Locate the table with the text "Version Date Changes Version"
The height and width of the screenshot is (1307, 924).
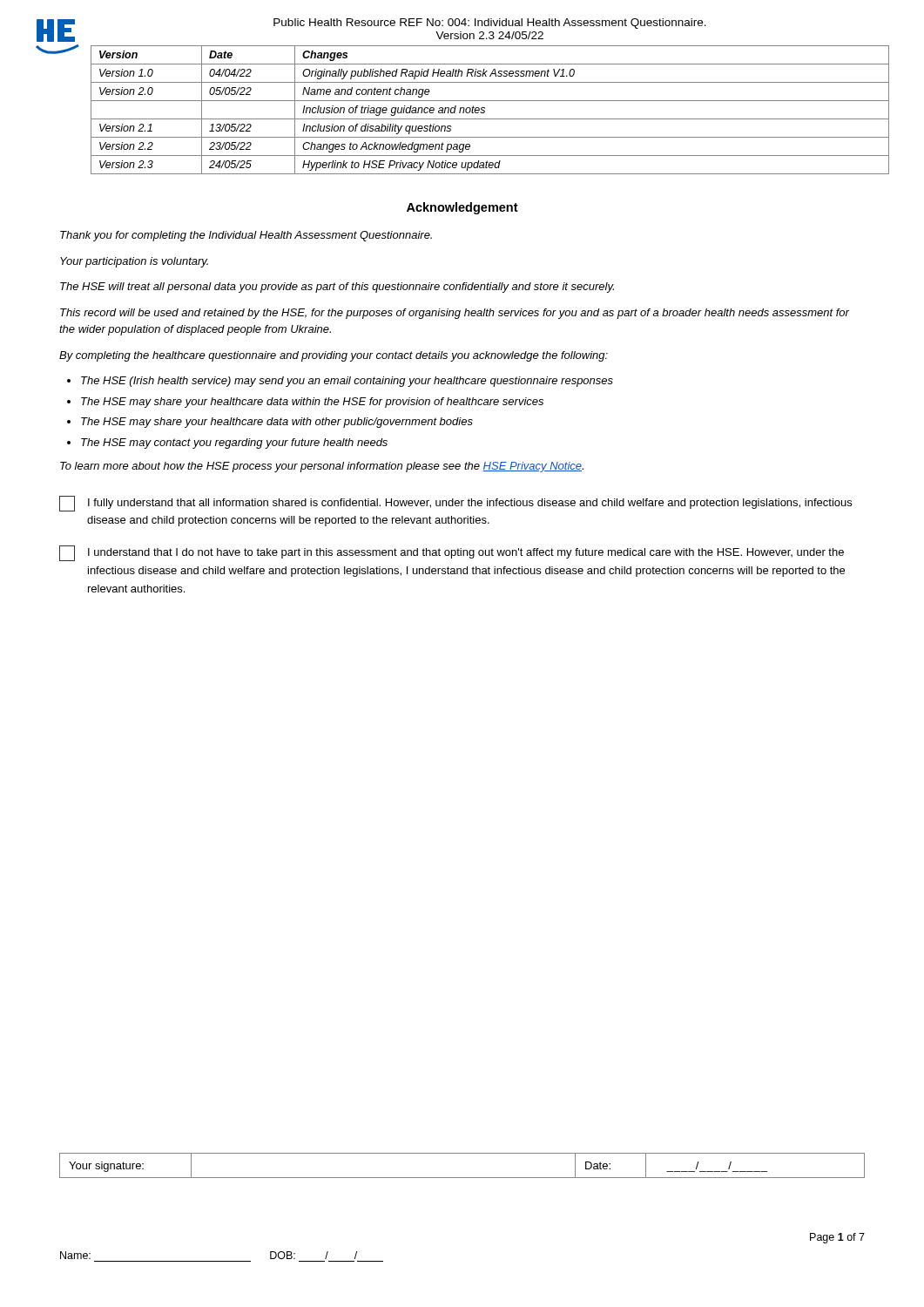coord(490,110)
